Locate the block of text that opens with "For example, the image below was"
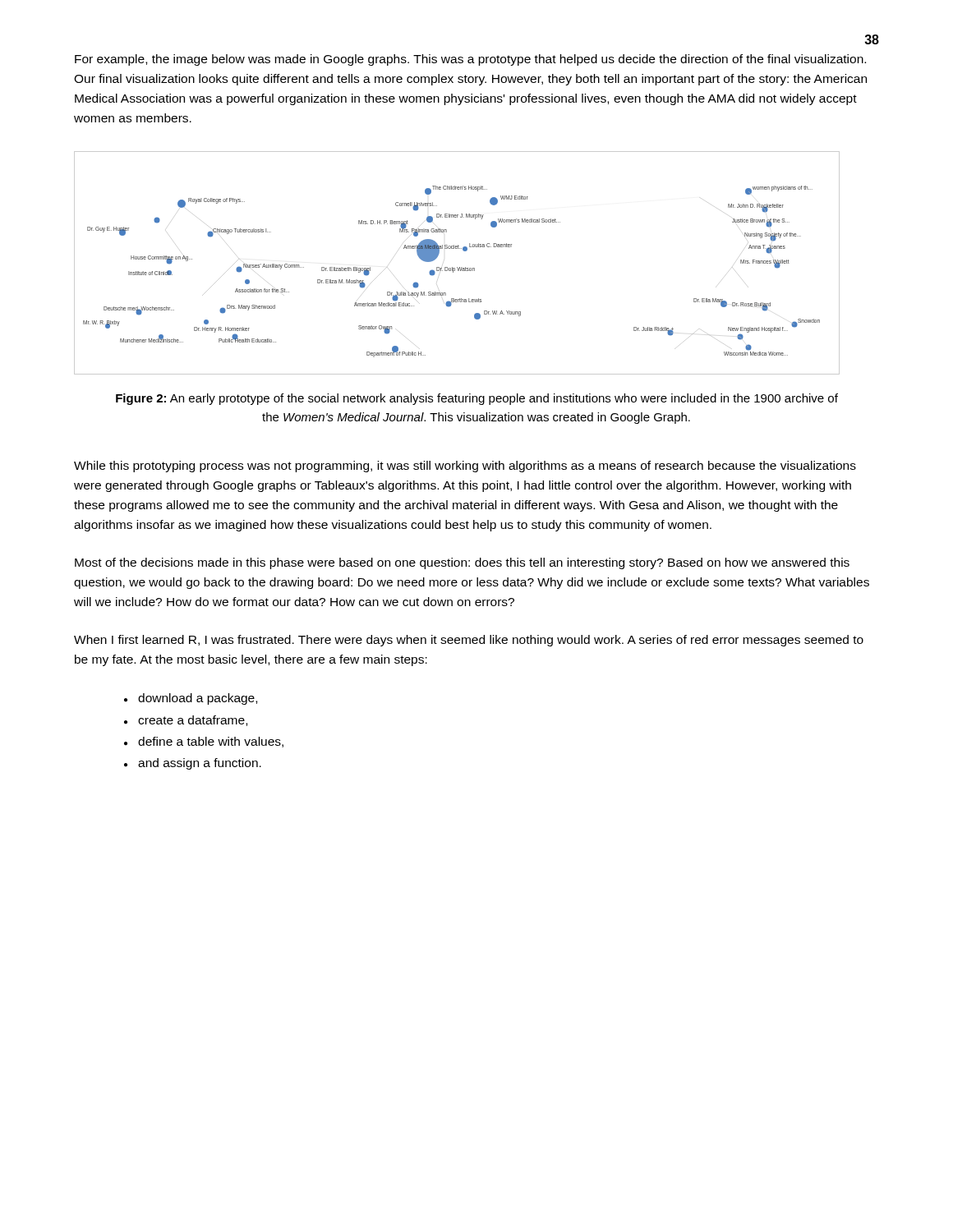The image size is (953, 1232). click(x=471, y=88)
